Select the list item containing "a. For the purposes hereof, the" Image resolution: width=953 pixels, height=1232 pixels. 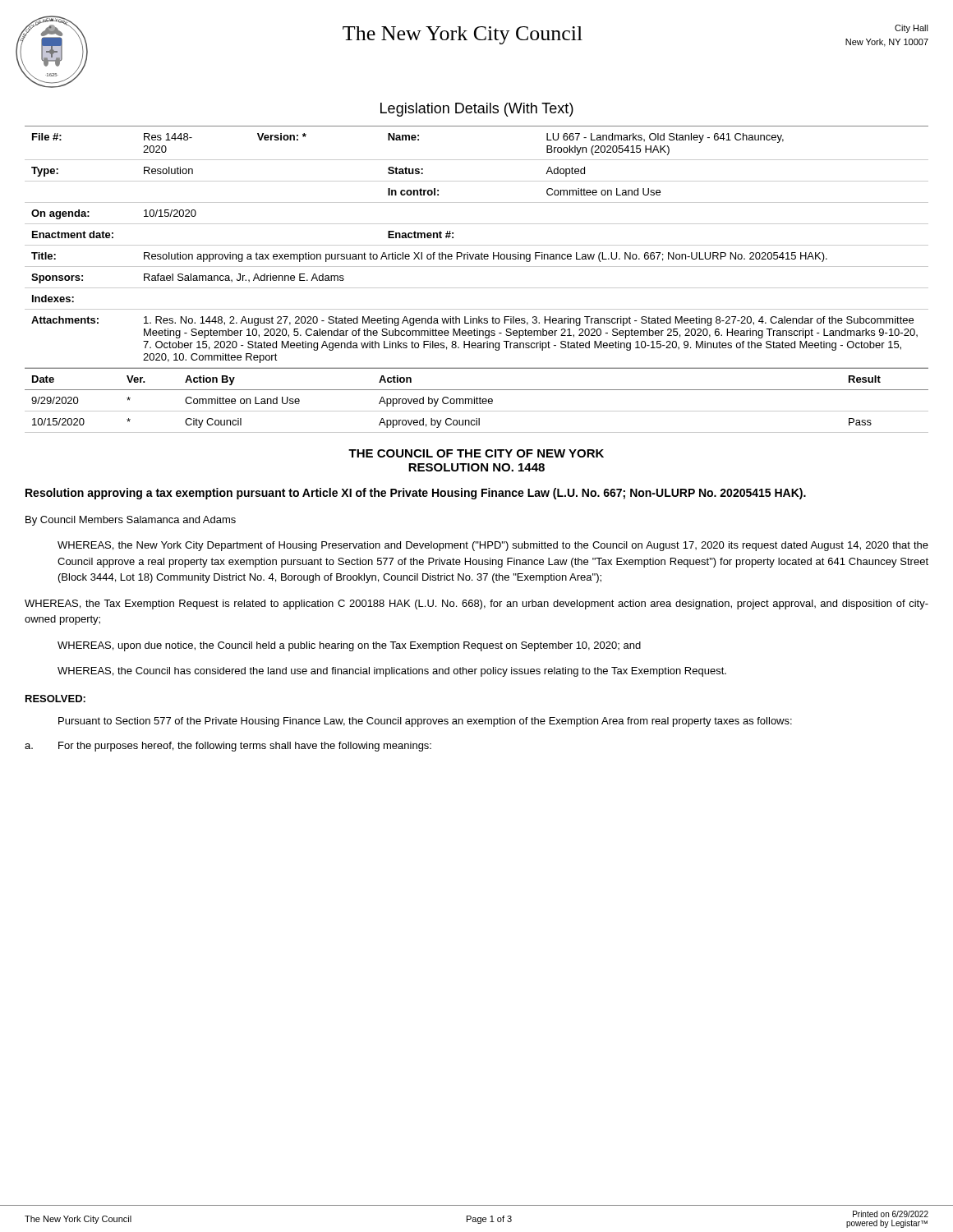tap(228, 747)
